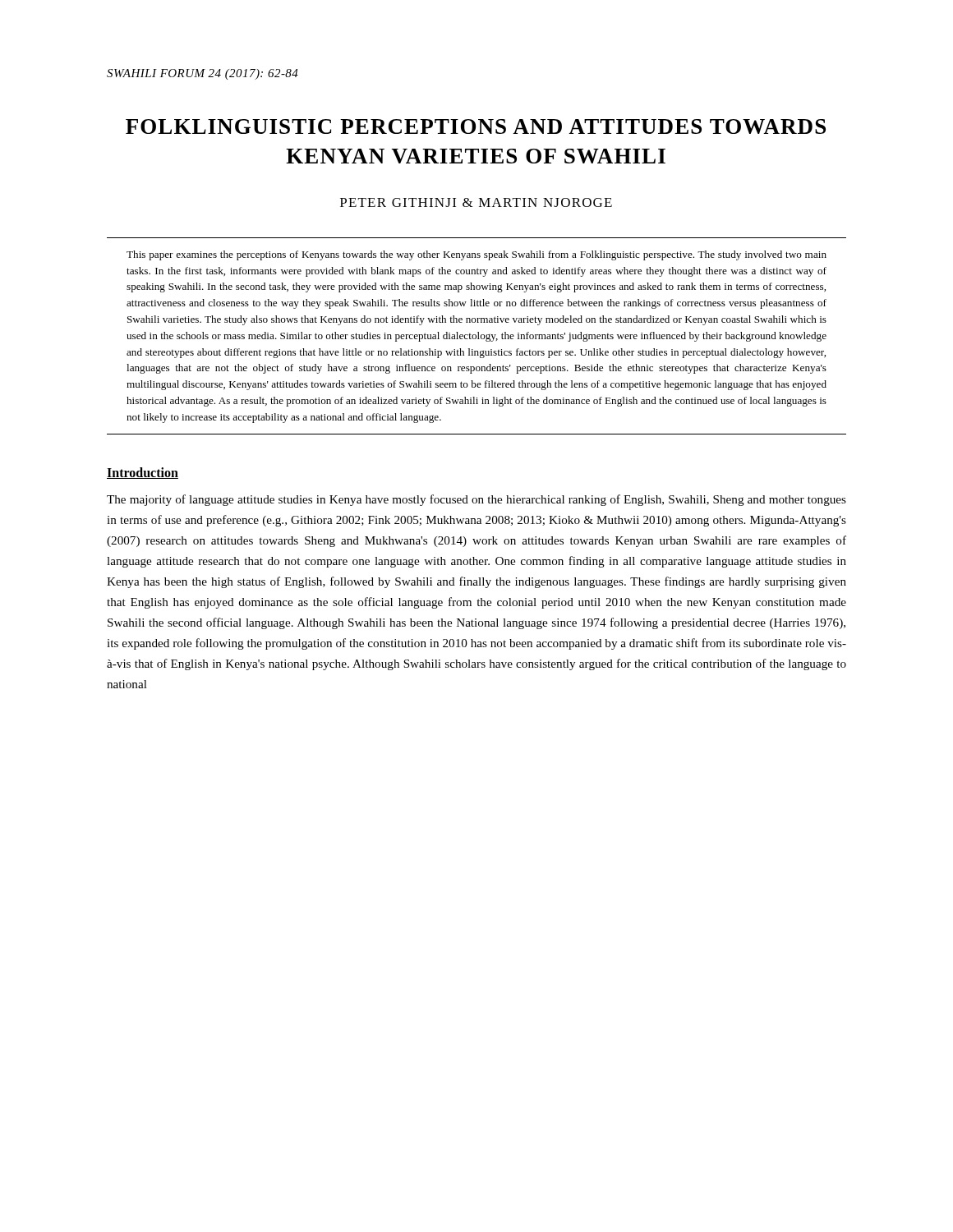Select a section header
The height and width of the screenshot is (1232, 953).
click(x=476, y=473)
